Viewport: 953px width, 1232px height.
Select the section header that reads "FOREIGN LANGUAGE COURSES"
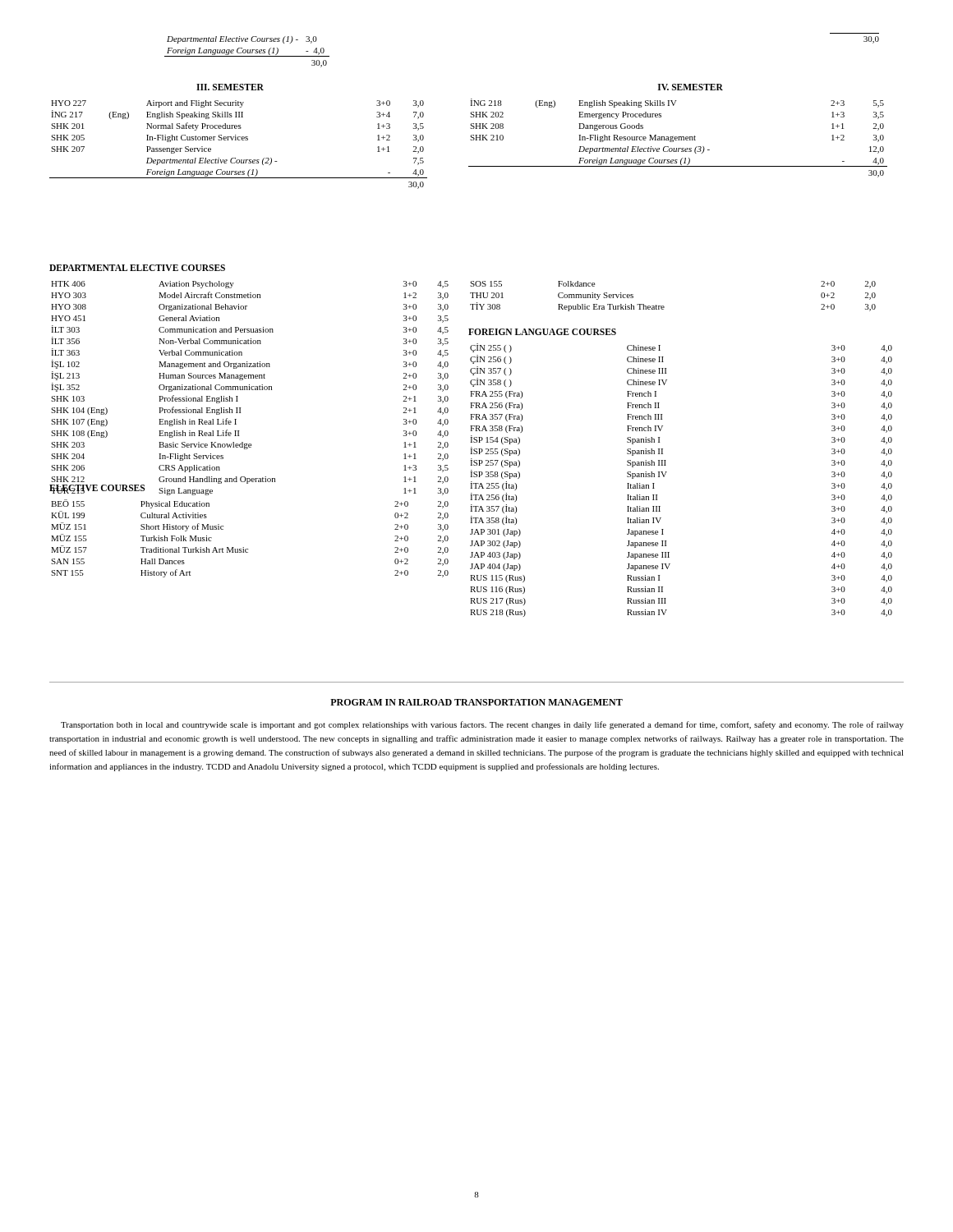[x=542, y=332]
